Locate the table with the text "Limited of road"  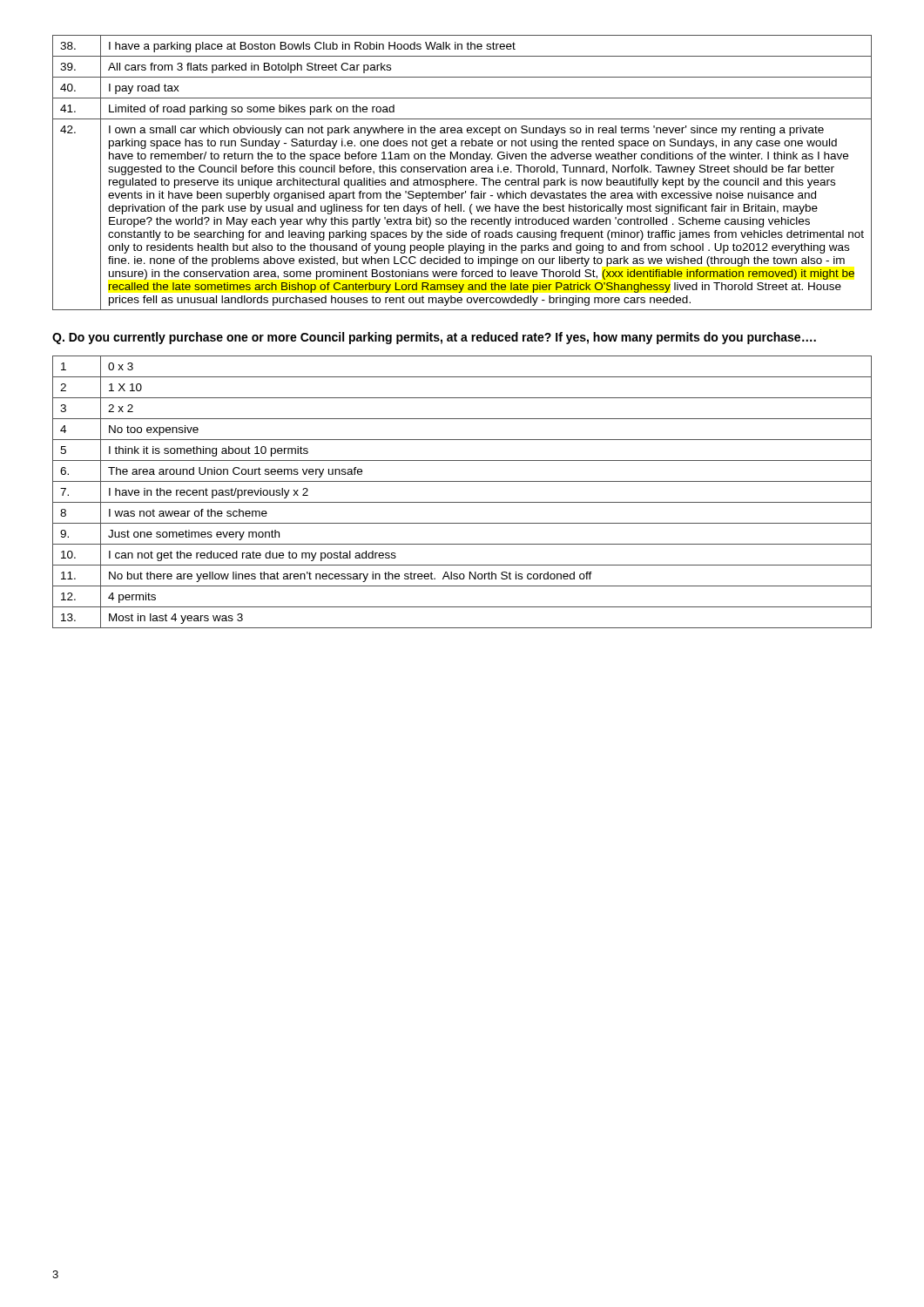[x=462, y=173]
